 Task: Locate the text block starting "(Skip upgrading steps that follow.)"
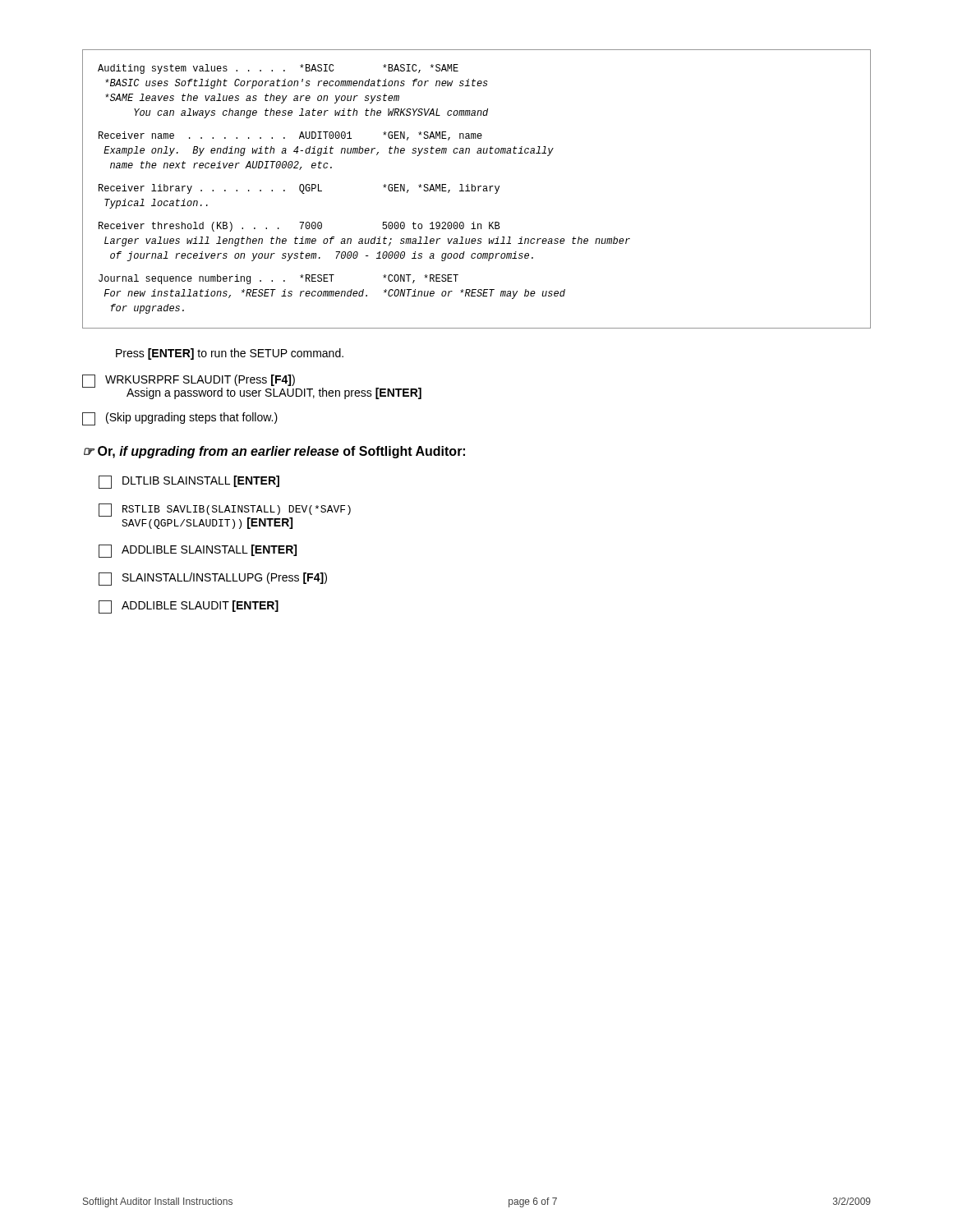click(x=180, y=418)
